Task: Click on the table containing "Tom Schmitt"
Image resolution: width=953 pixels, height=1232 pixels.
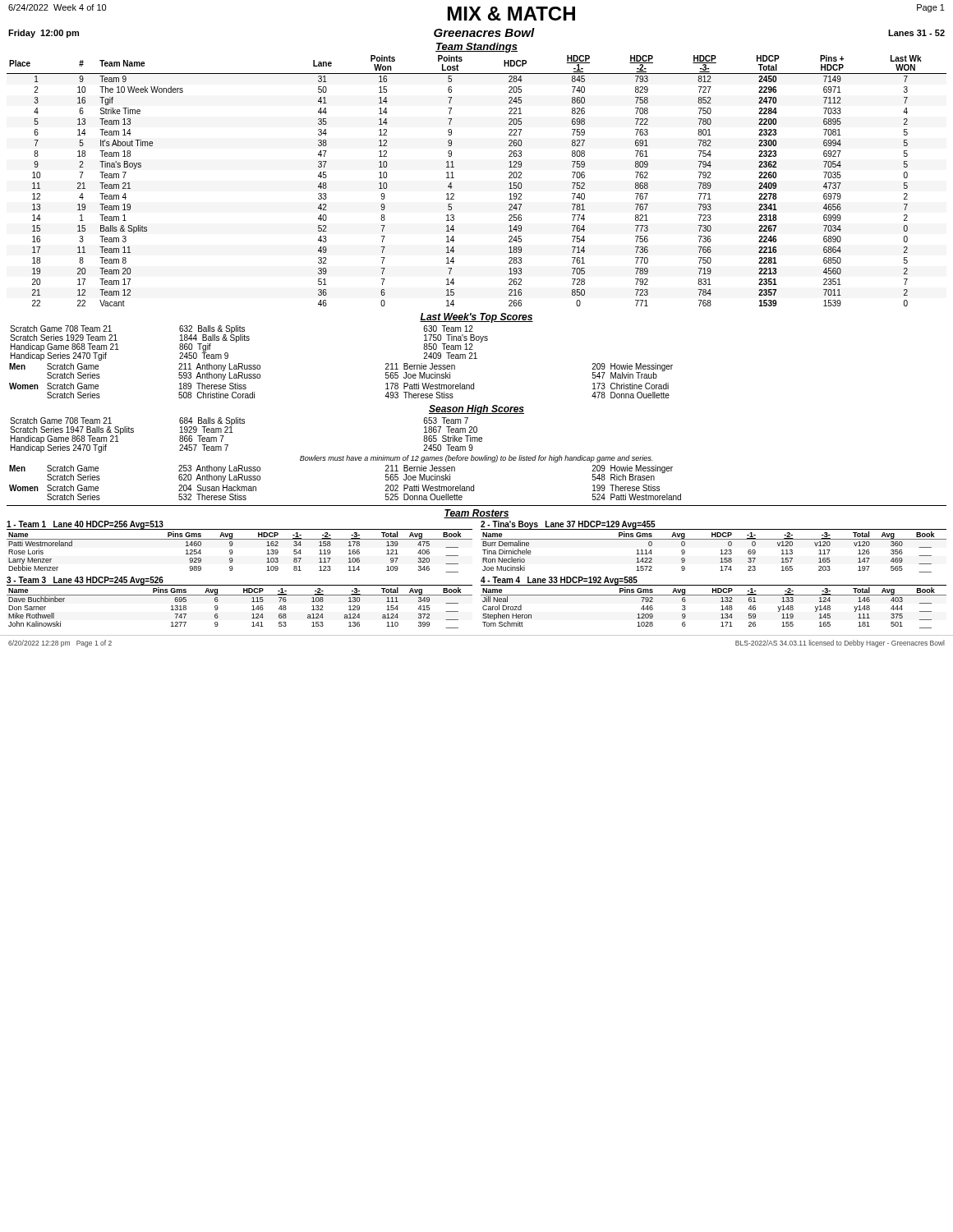Action: pyautogui.click(x=714, y=602)
